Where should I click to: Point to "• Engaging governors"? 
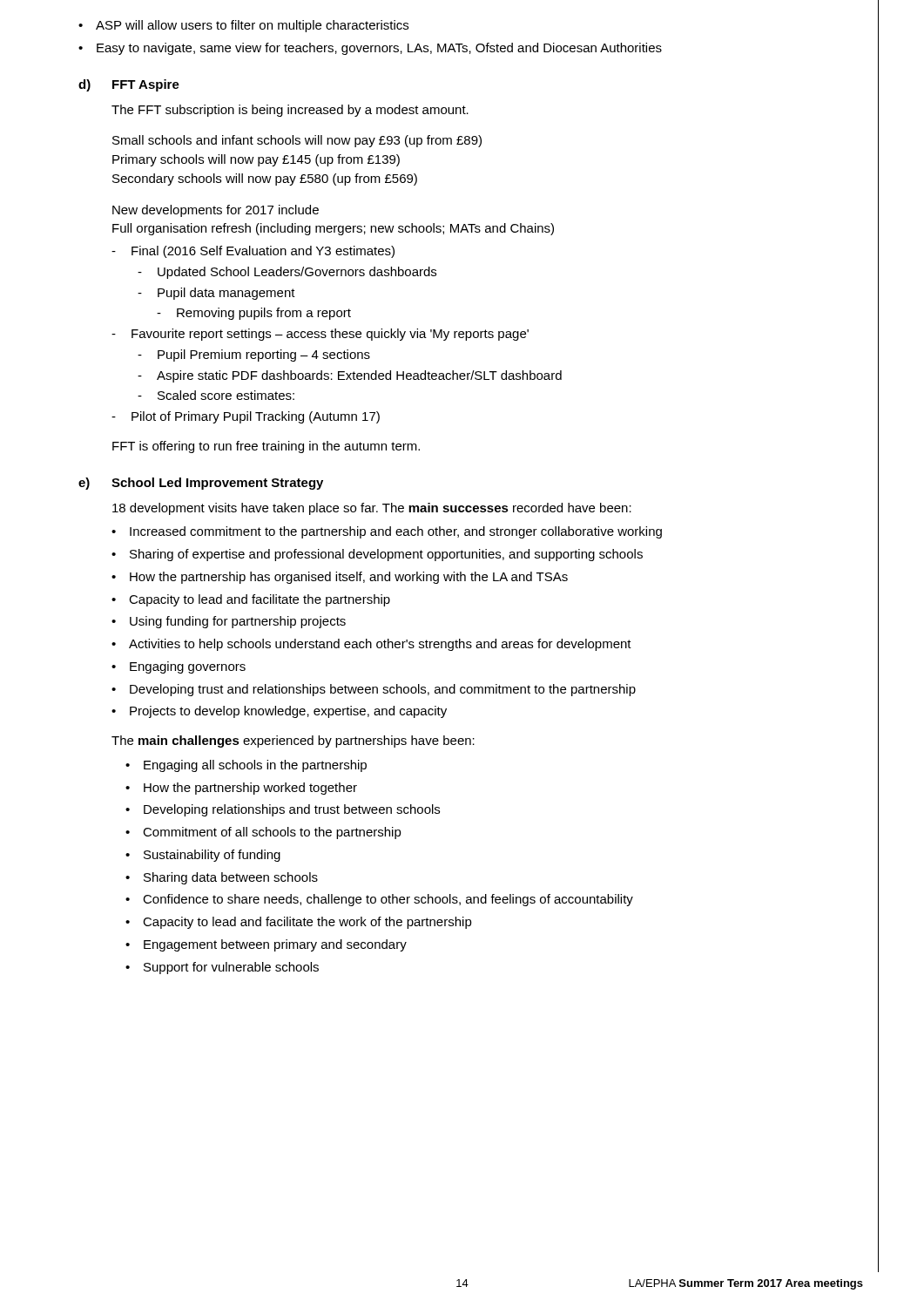tap(179, 667)
